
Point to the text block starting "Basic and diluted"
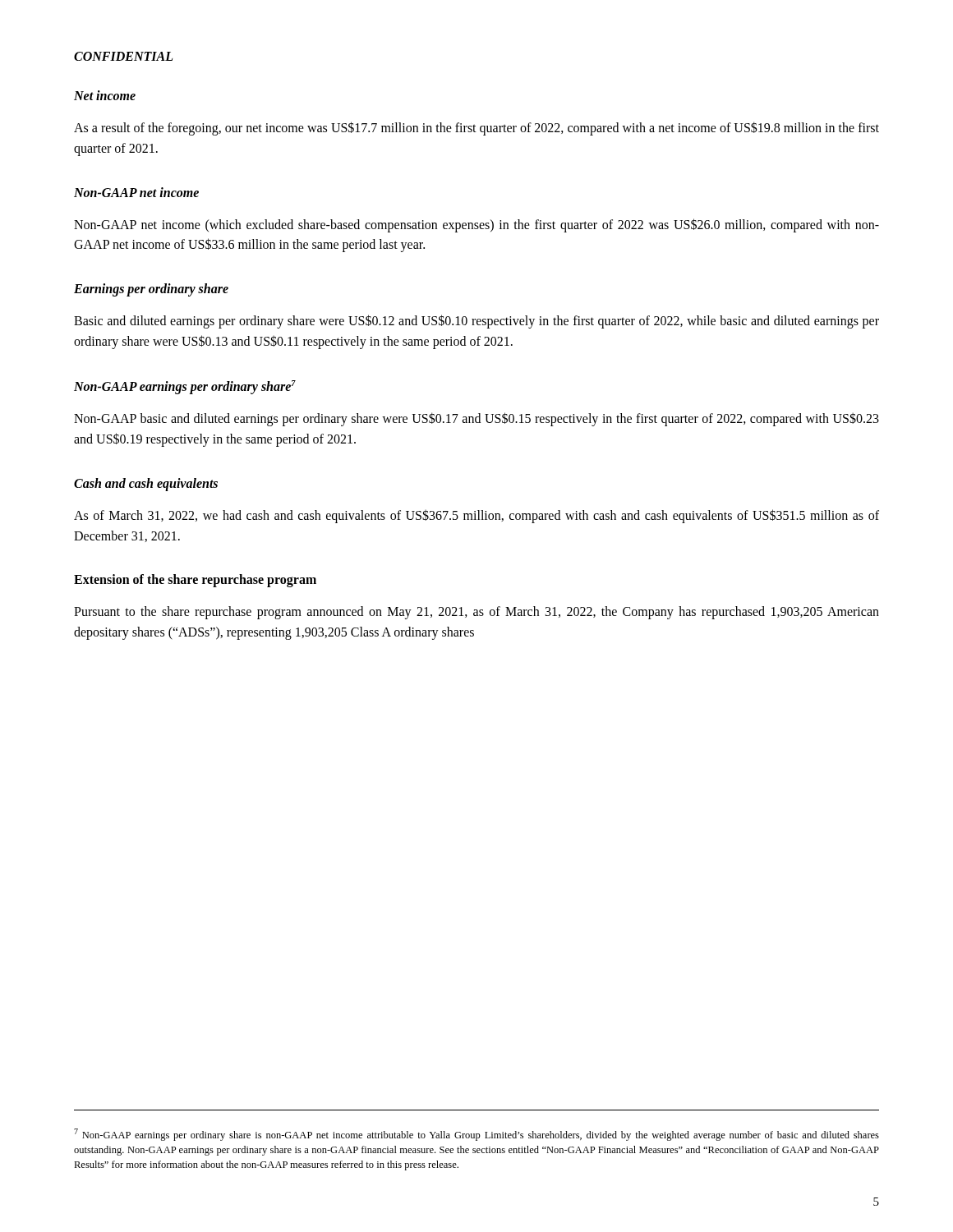[x=476, y=332]
